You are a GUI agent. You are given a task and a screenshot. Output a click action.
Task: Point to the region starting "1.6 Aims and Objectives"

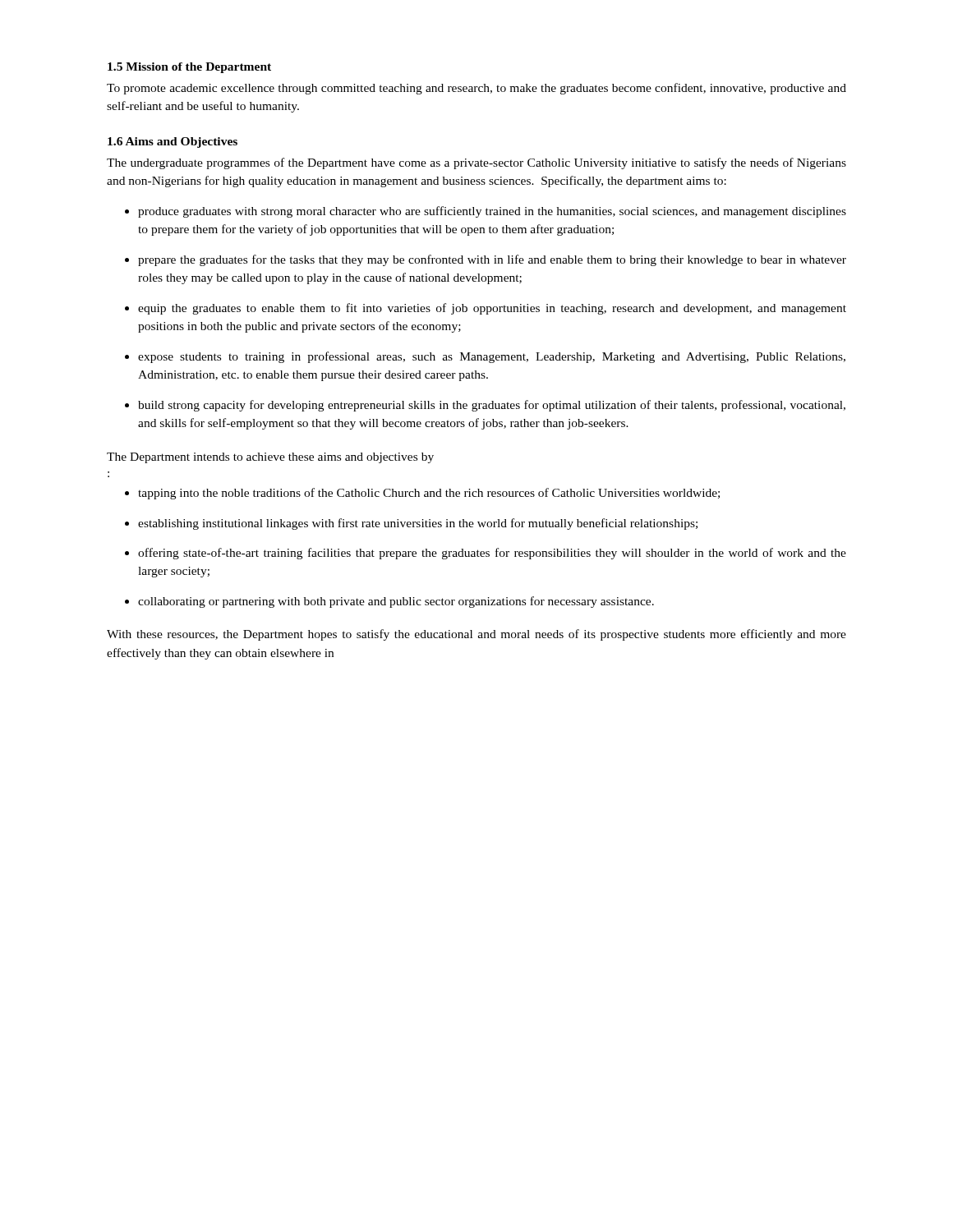[x=172, y=141]
